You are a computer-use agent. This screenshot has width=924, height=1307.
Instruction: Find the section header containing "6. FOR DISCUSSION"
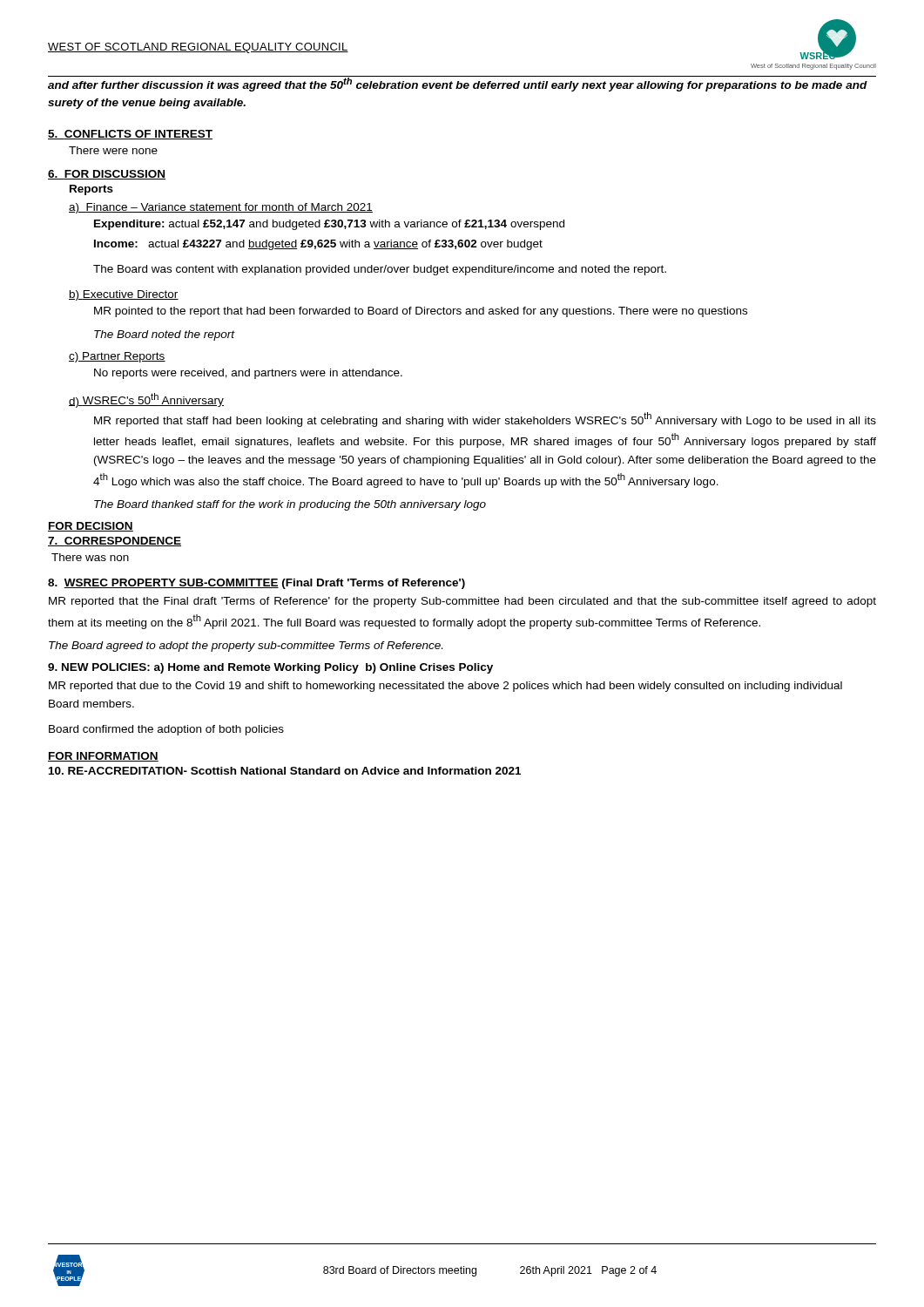pyautogui.click(x=107, y=174)
